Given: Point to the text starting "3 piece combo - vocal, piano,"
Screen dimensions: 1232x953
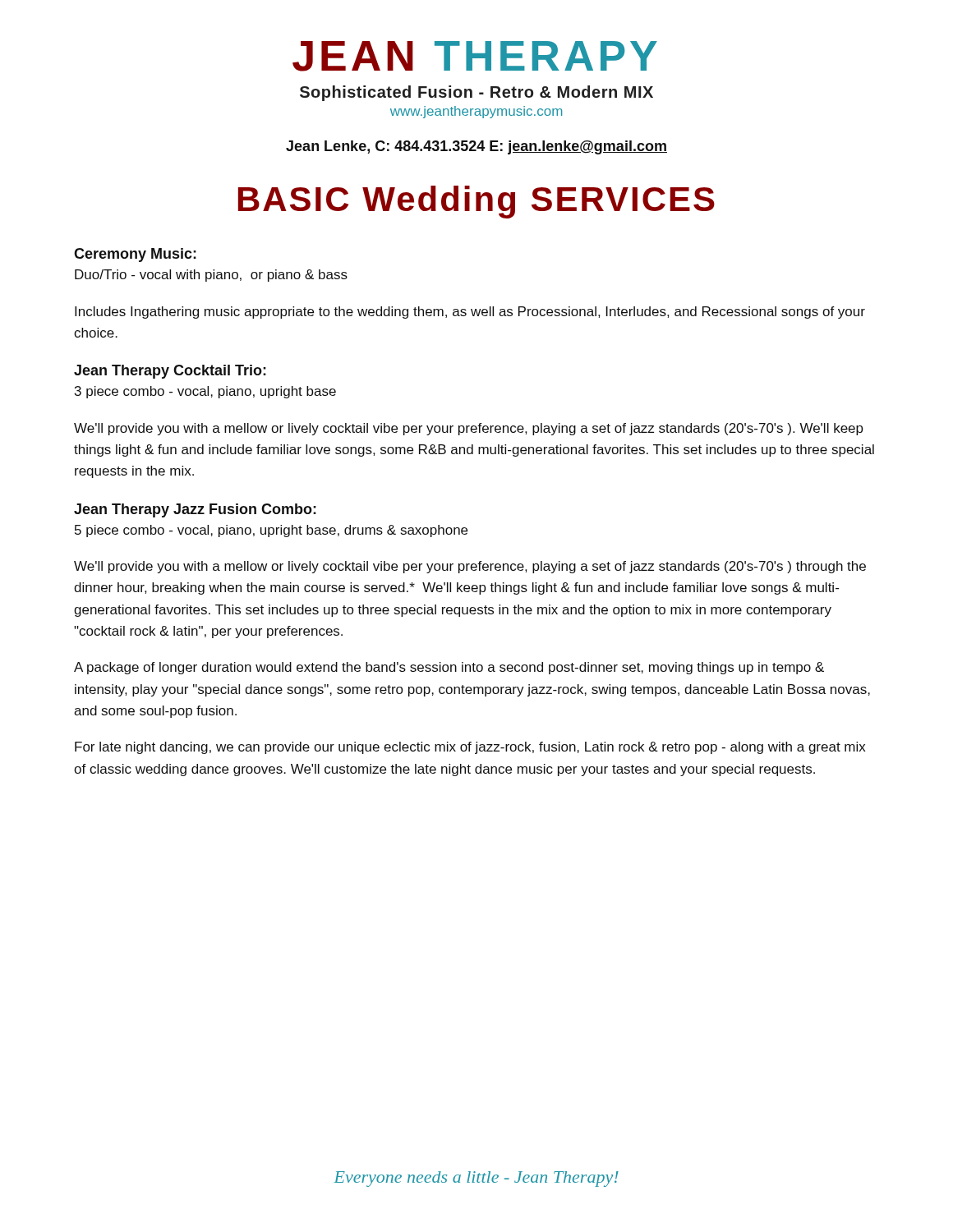Looking at the screenshot, I should [205, 392].
